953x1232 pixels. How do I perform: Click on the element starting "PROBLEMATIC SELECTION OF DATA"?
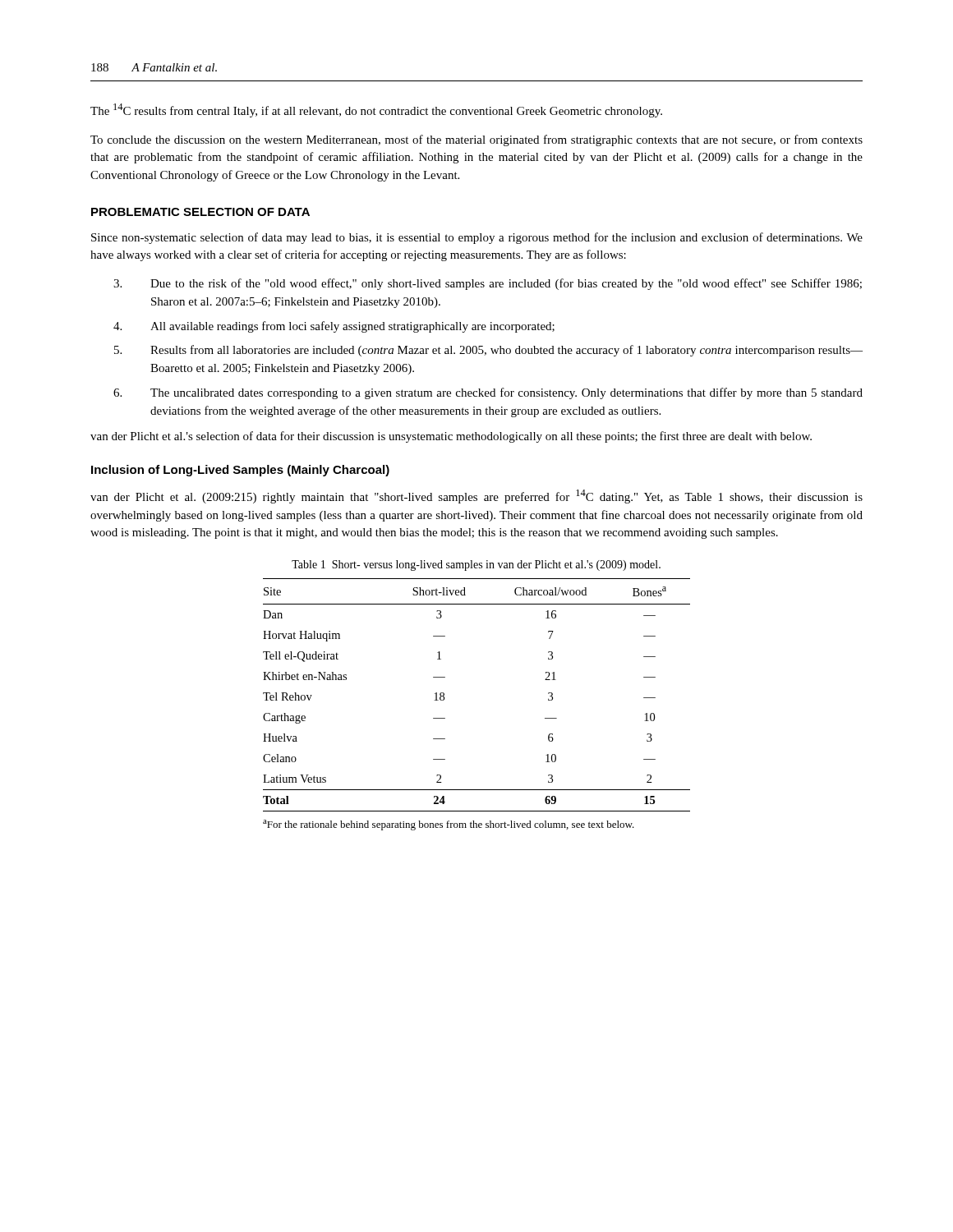point(200,211)
